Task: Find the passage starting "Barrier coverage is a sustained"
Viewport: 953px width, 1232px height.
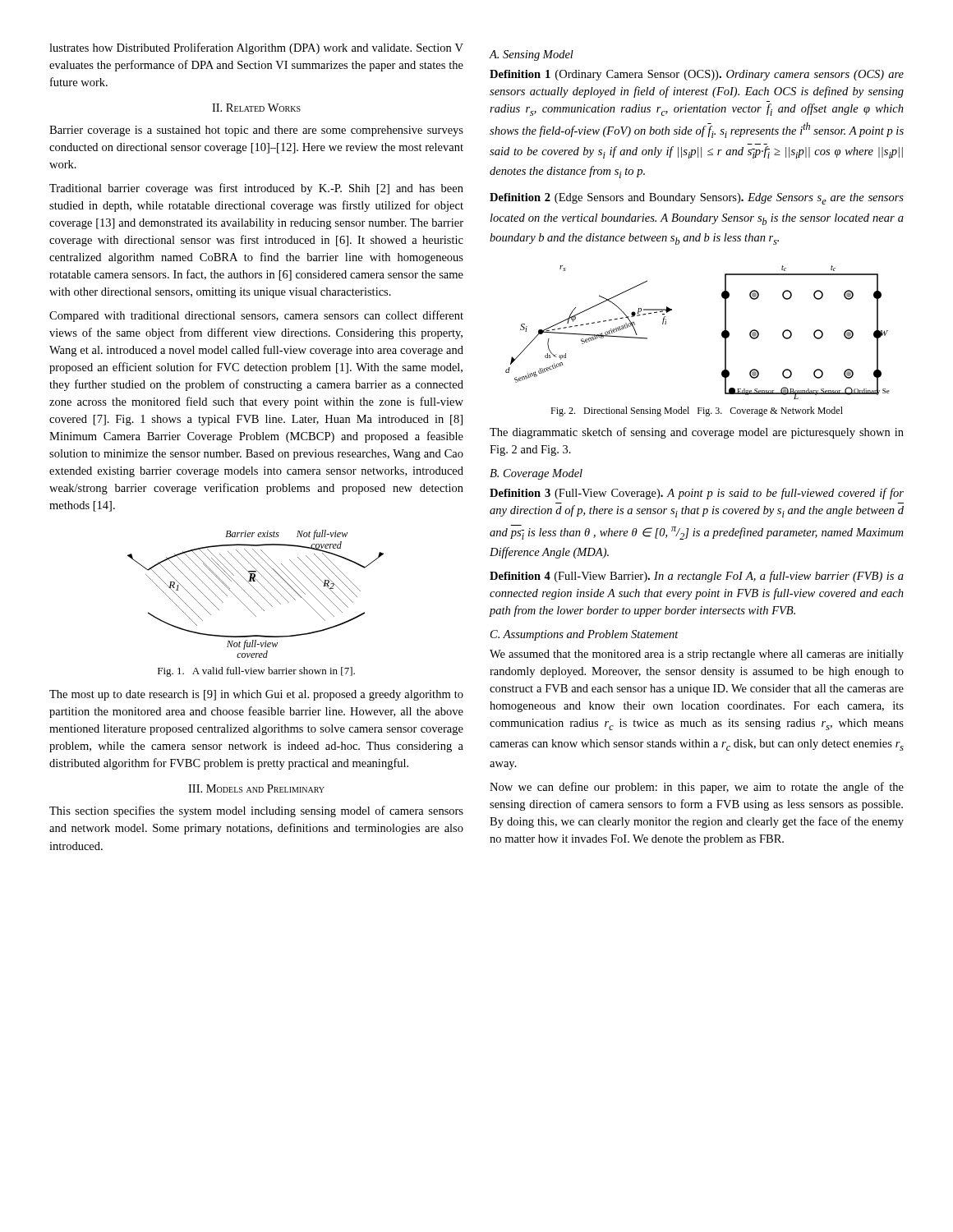Action: point(256,318)
